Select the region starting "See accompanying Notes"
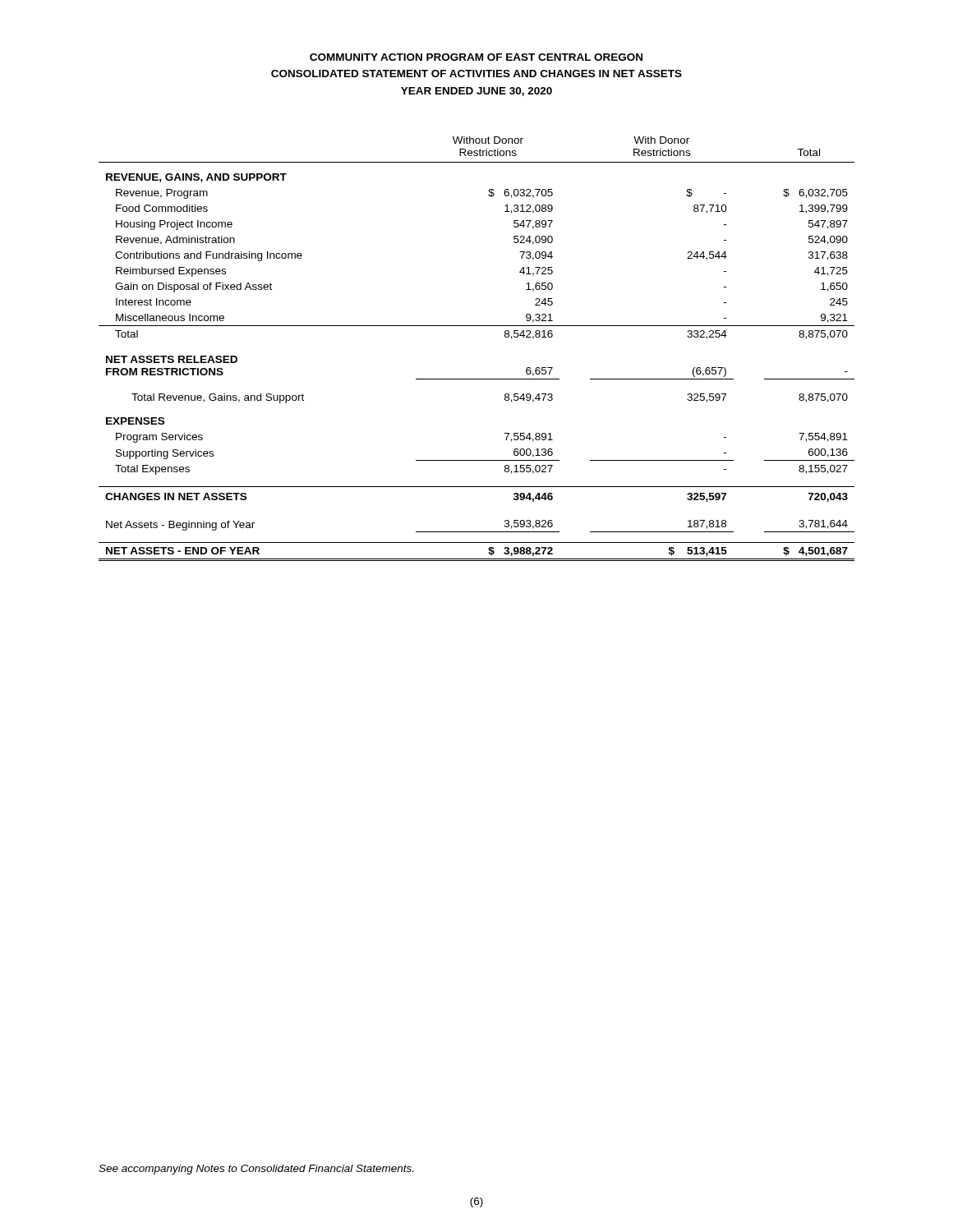This screenshot has width=953, height=1232. 257,1168
